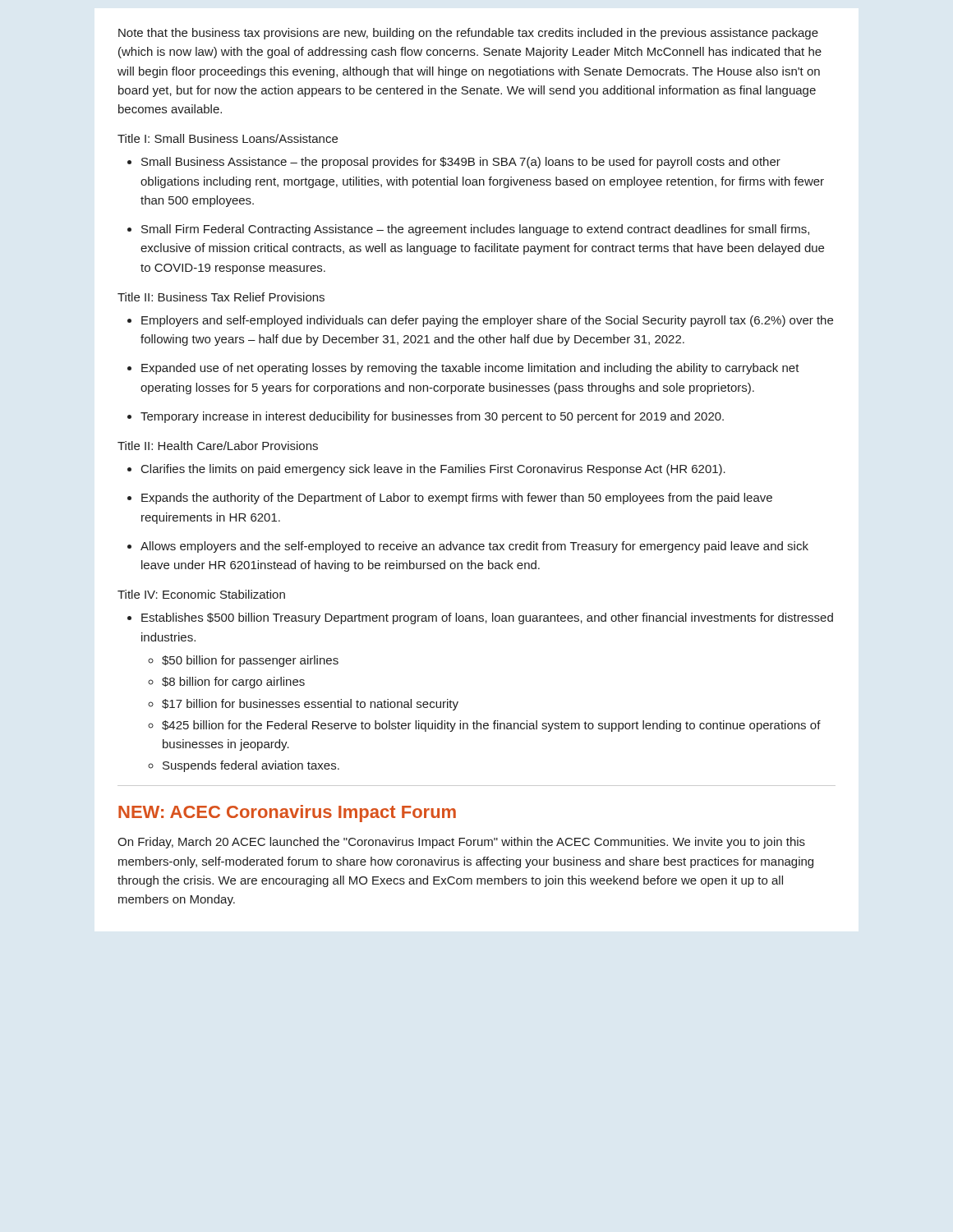Where is the passage that starts "Small Business Assistance –"?
The height and width of the screenshot is (1232, 953).
[476, 181]
